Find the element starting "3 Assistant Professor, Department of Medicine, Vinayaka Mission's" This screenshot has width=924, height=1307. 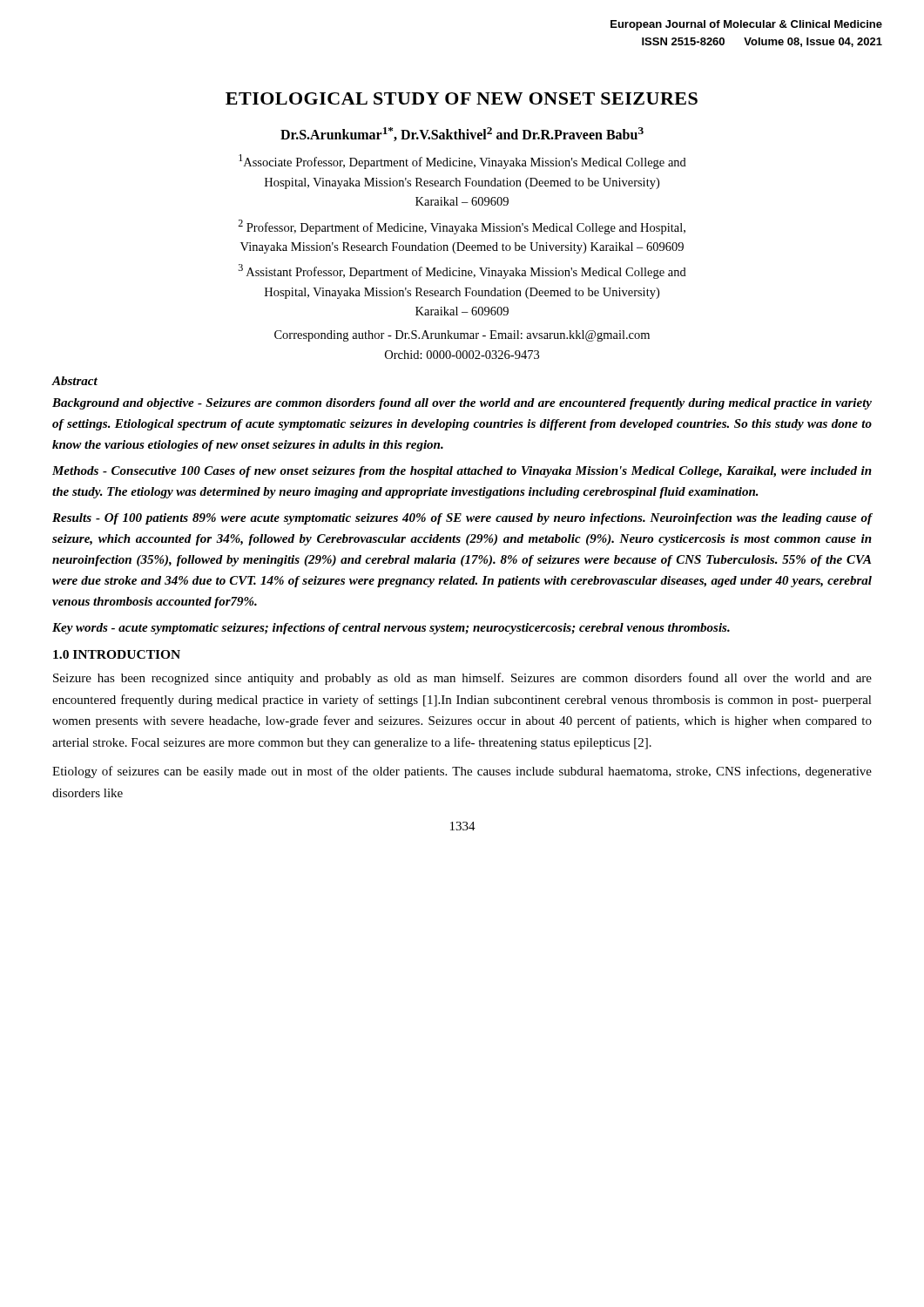coord(462,290)
